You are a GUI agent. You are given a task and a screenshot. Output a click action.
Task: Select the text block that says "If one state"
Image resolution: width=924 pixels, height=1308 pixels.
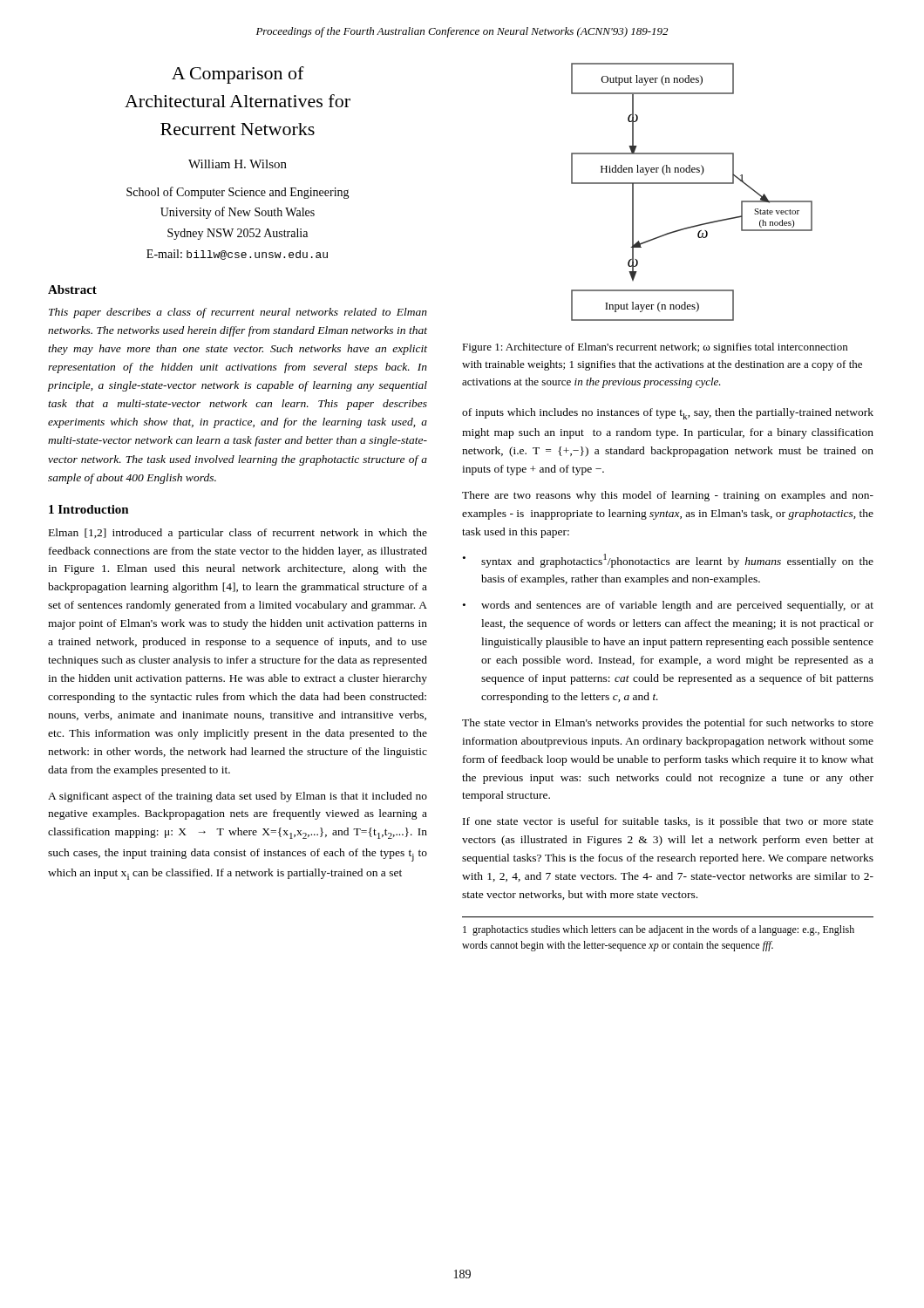click(x=668, y=858)
